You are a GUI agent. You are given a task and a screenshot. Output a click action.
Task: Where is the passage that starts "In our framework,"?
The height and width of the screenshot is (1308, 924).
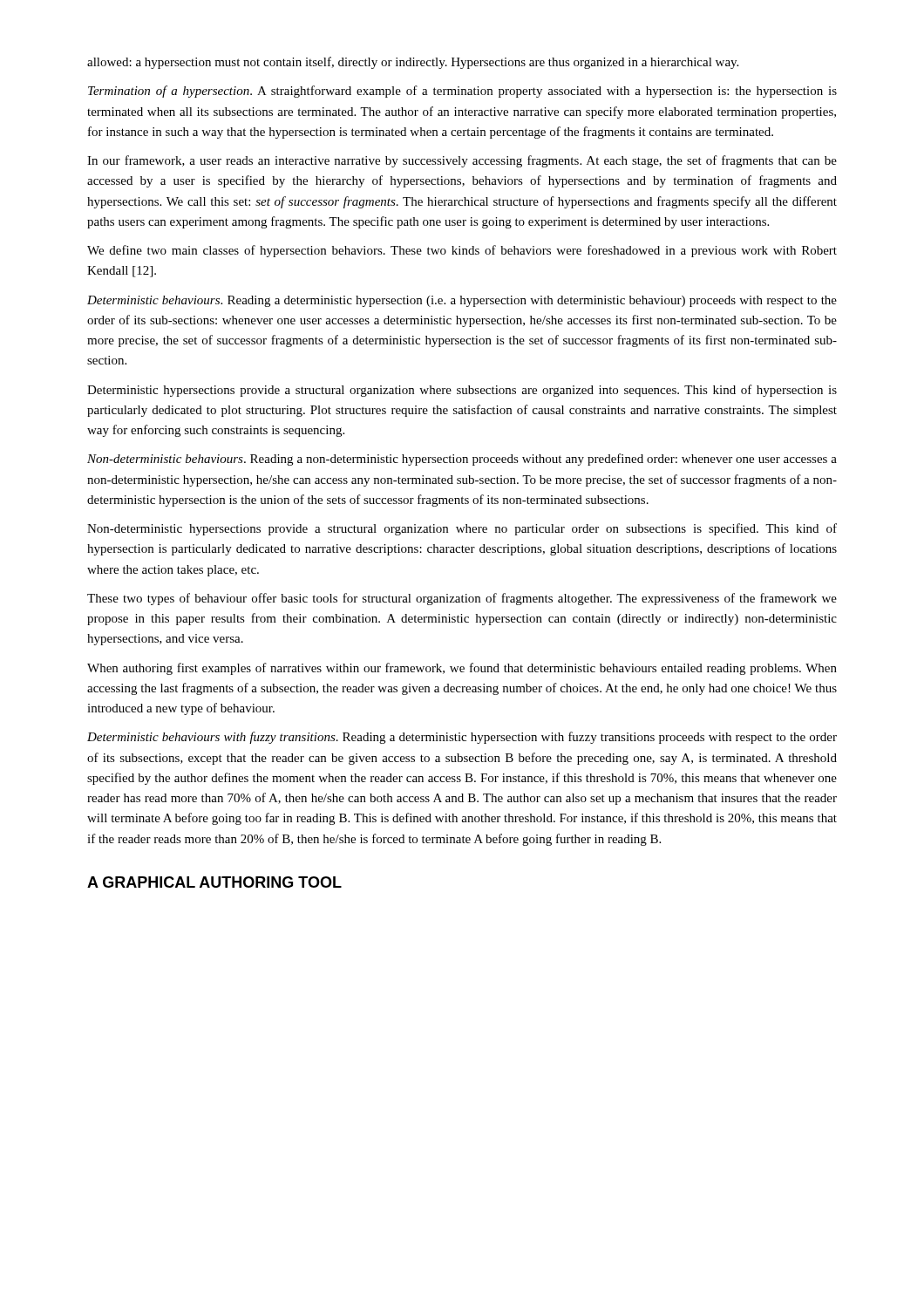pos(462,191)
